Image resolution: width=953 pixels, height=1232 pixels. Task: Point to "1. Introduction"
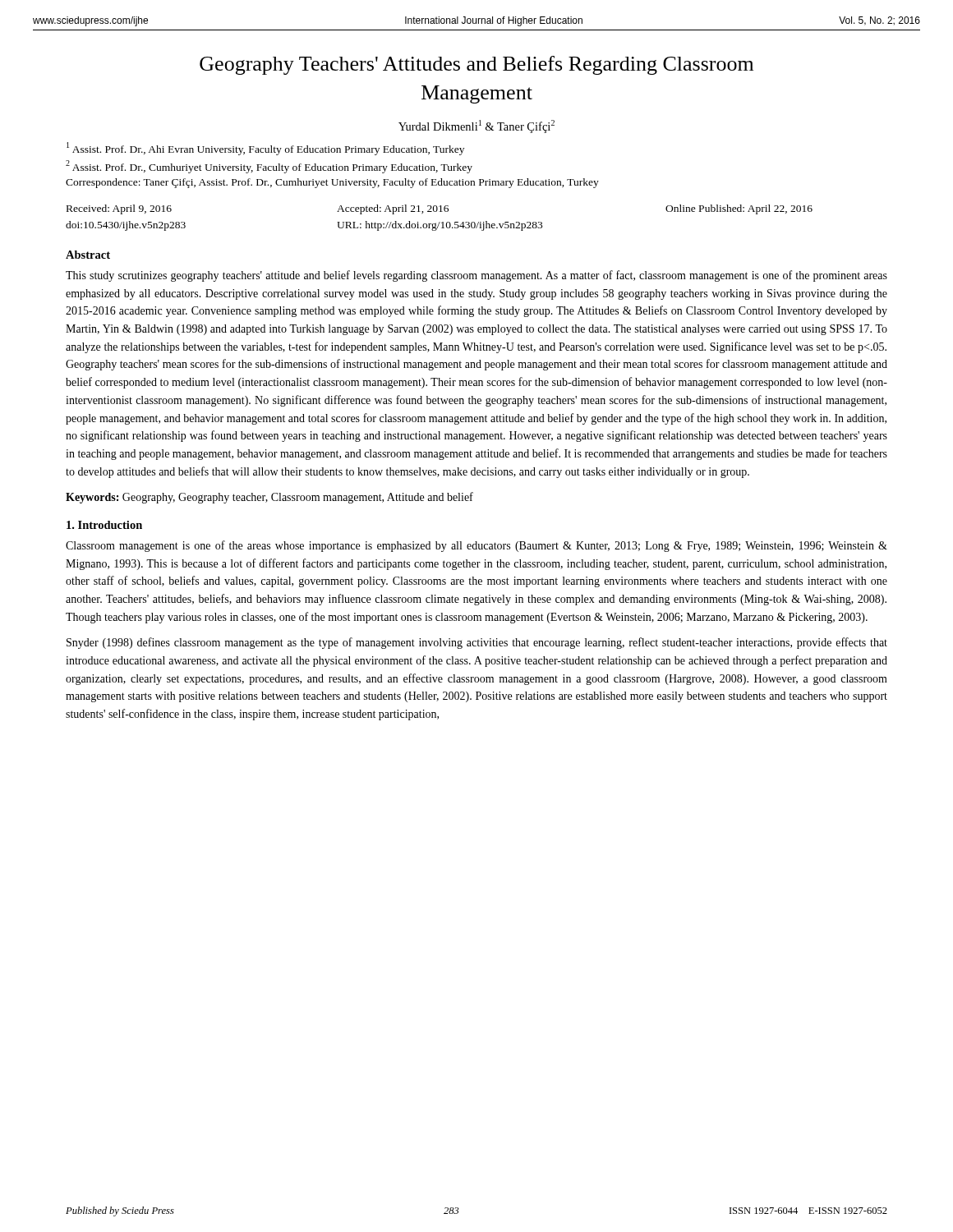tap(104, 525)
